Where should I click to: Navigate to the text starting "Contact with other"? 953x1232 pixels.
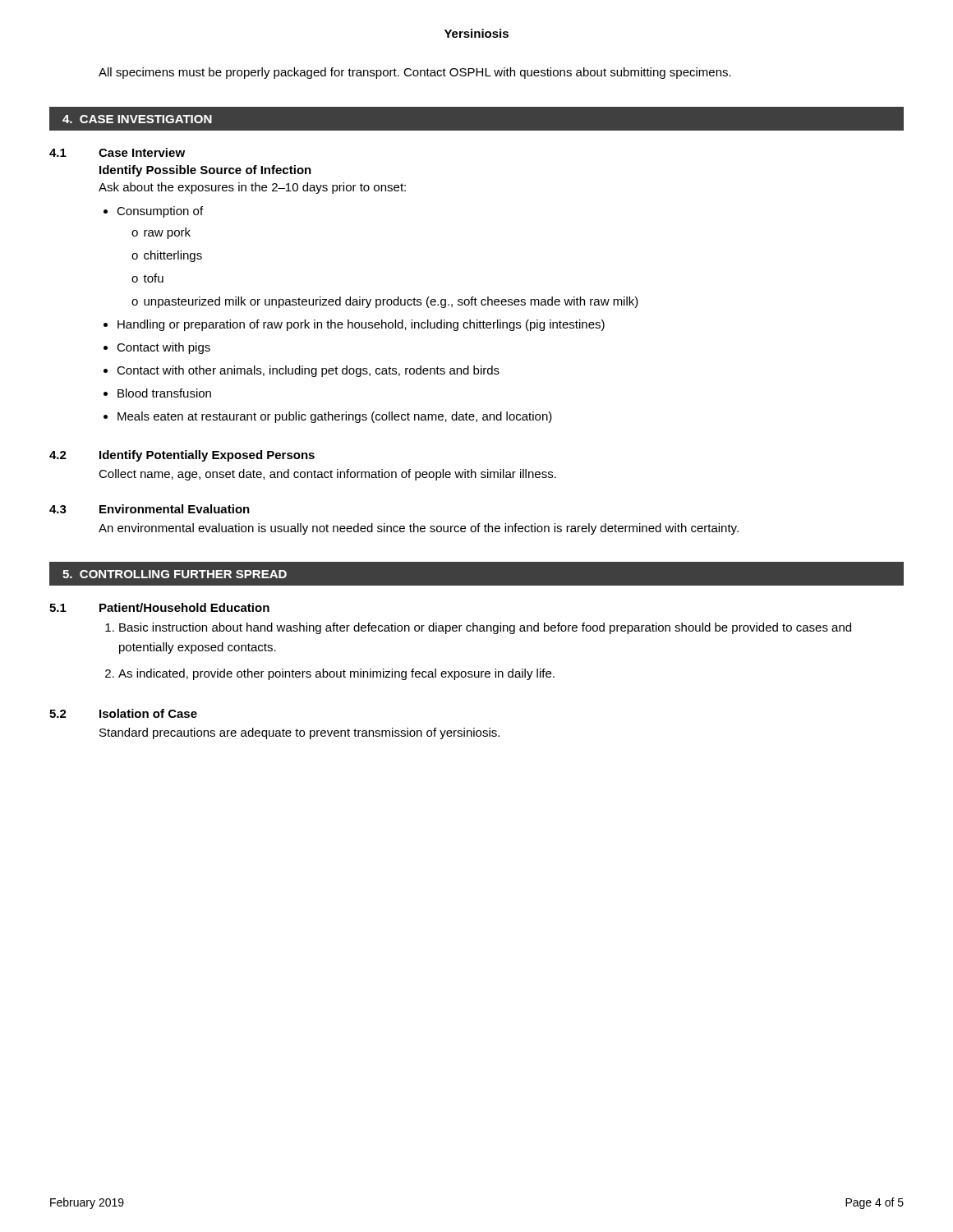pos(308,370)
